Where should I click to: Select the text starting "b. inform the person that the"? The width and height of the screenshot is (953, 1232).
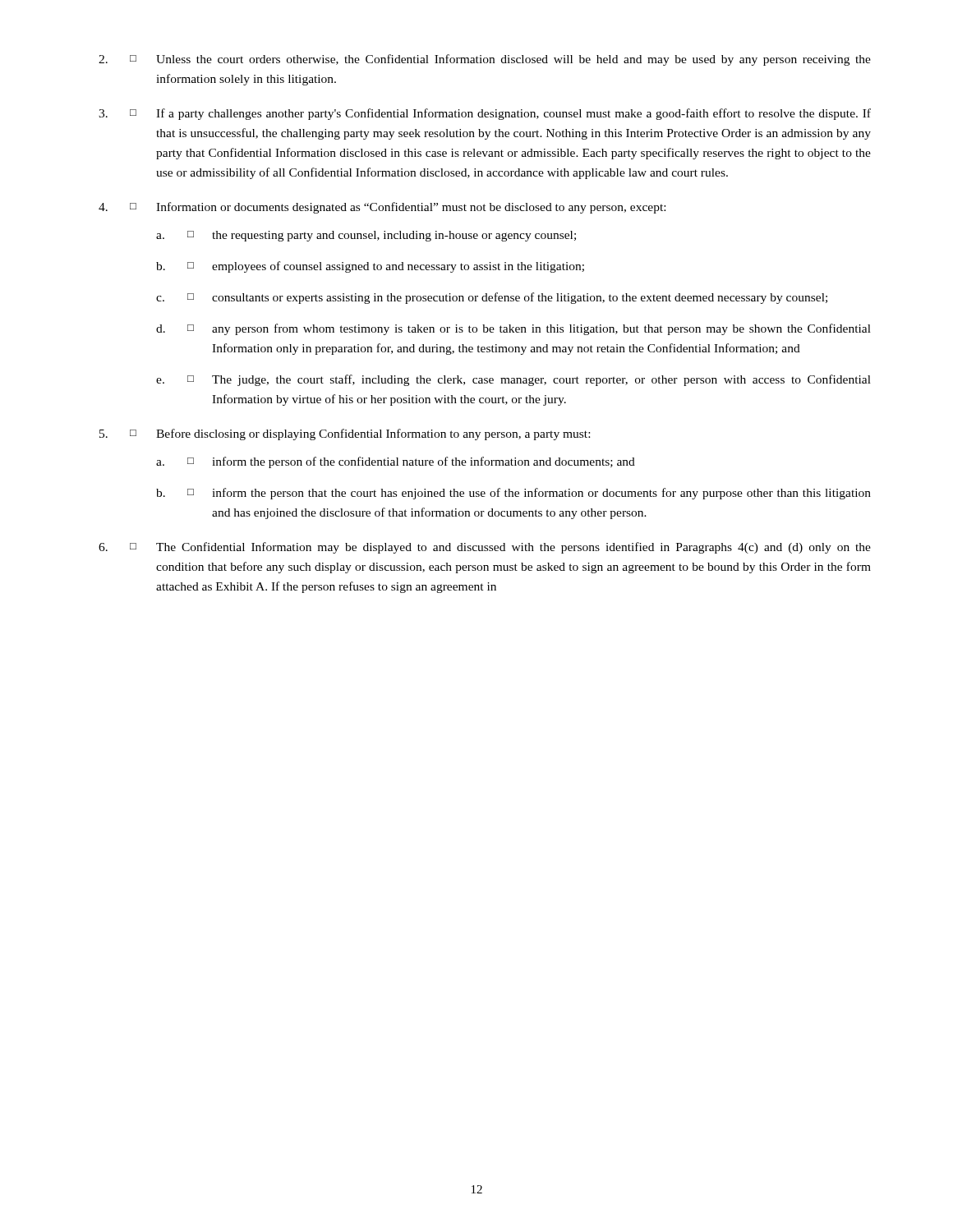pyautogui.click(x=513, y=503)
